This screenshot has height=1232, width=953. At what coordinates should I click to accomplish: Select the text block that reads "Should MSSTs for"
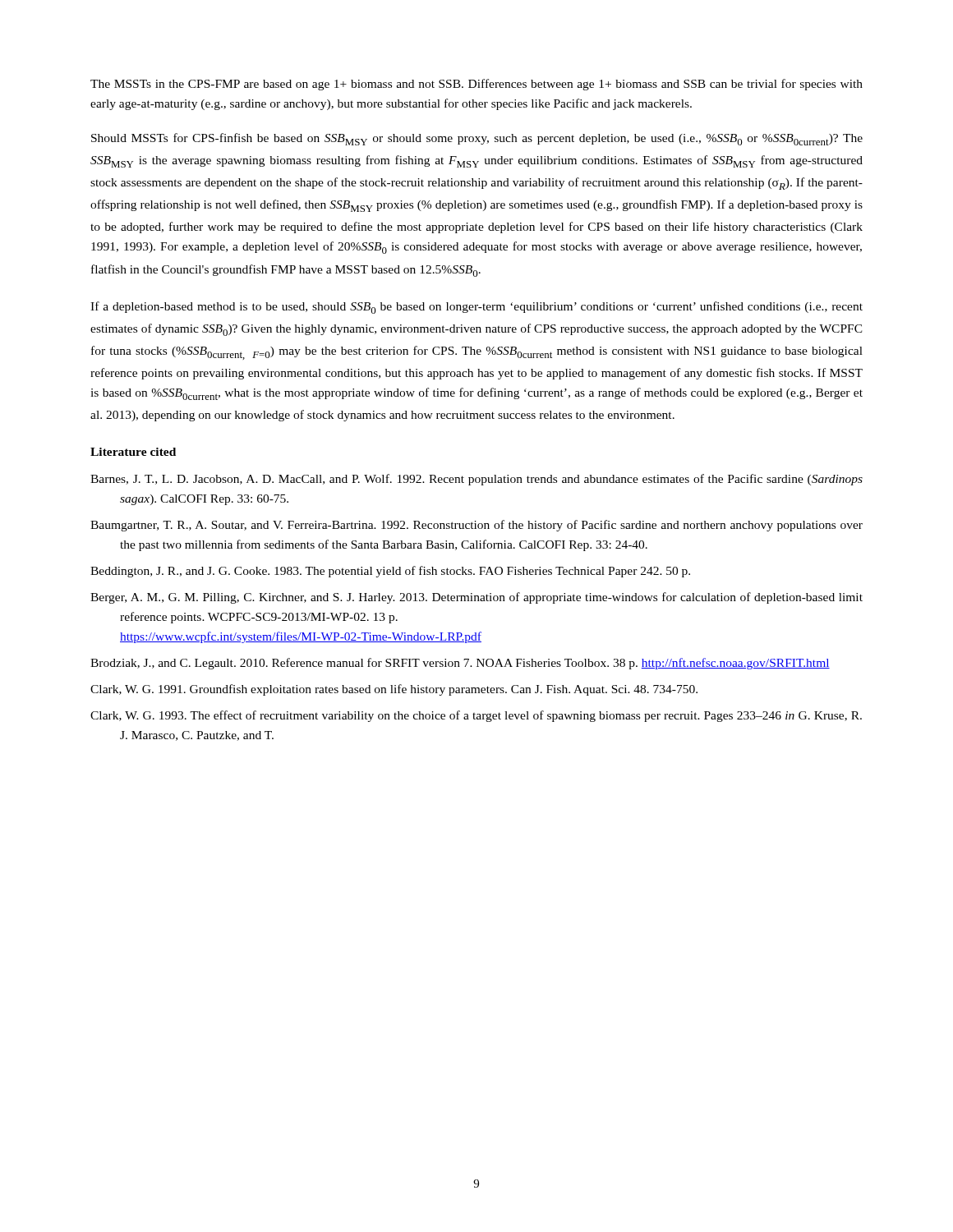(476, 205)
